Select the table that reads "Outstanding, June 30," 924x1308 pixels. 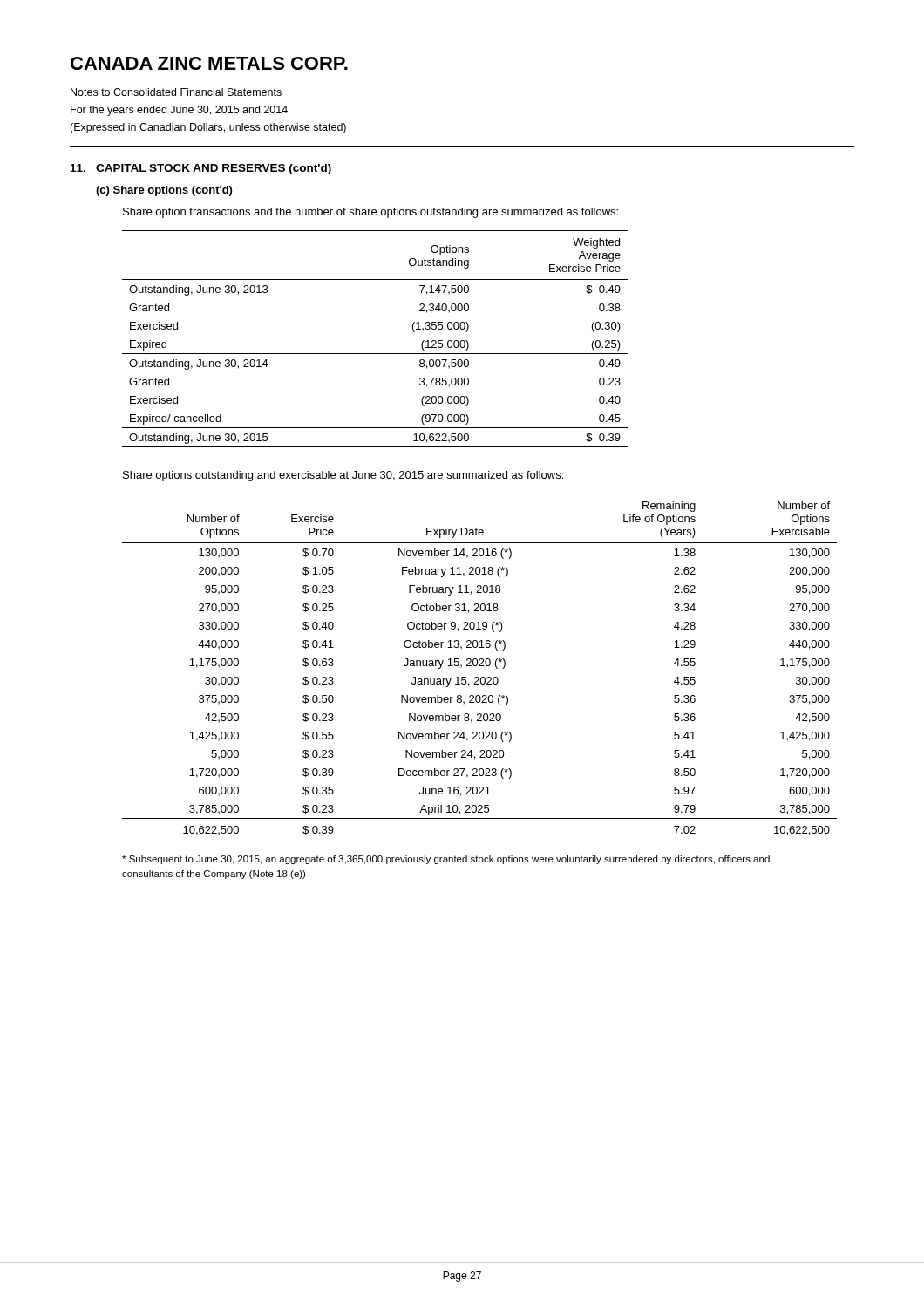pos(488,339)
